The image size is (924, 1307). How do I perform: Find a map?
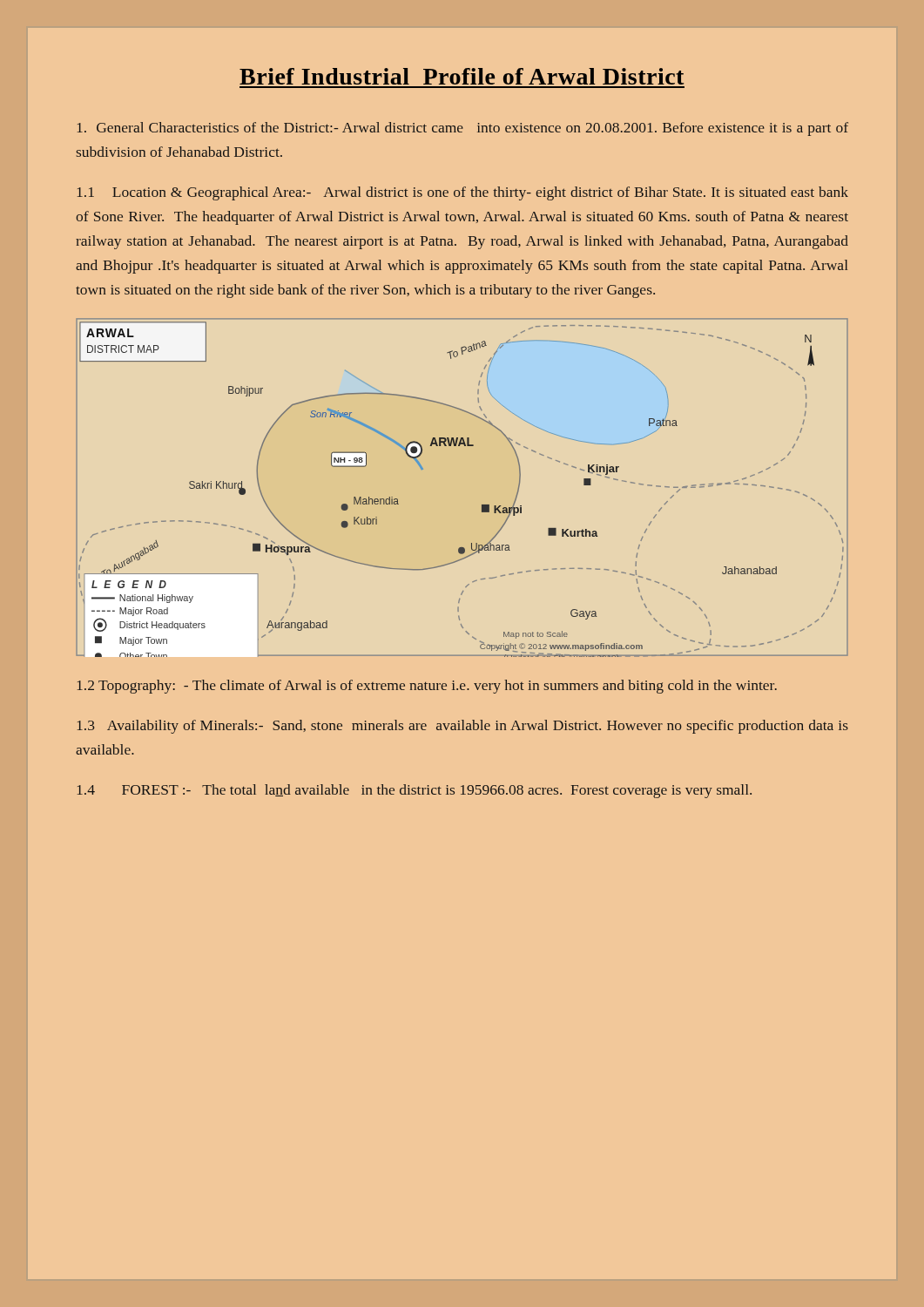tap(462, 487)
